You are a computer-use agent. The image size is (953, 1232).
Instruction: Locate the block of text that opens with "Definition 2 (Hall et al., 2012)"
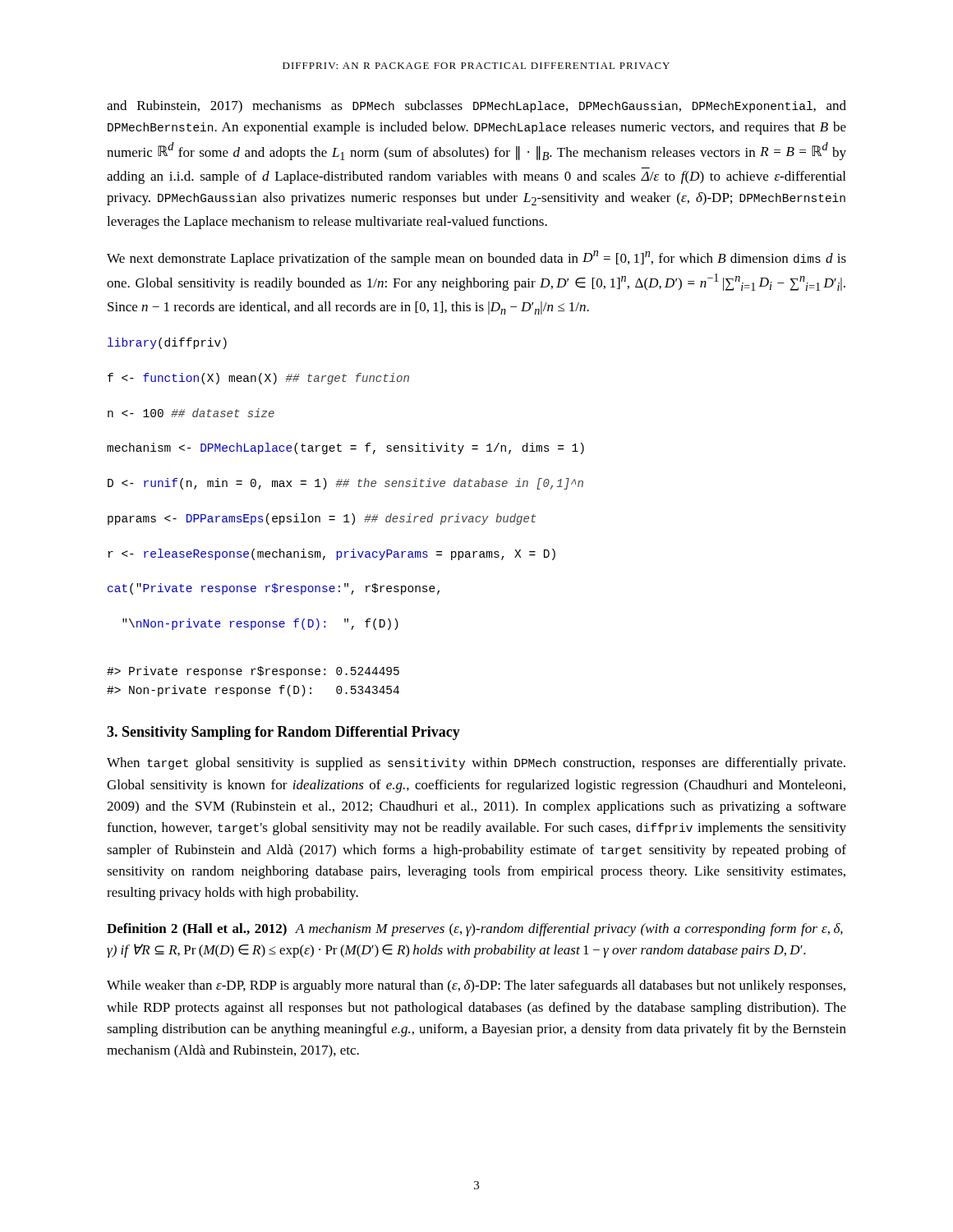pyautogui.click(x=476, y=940)
